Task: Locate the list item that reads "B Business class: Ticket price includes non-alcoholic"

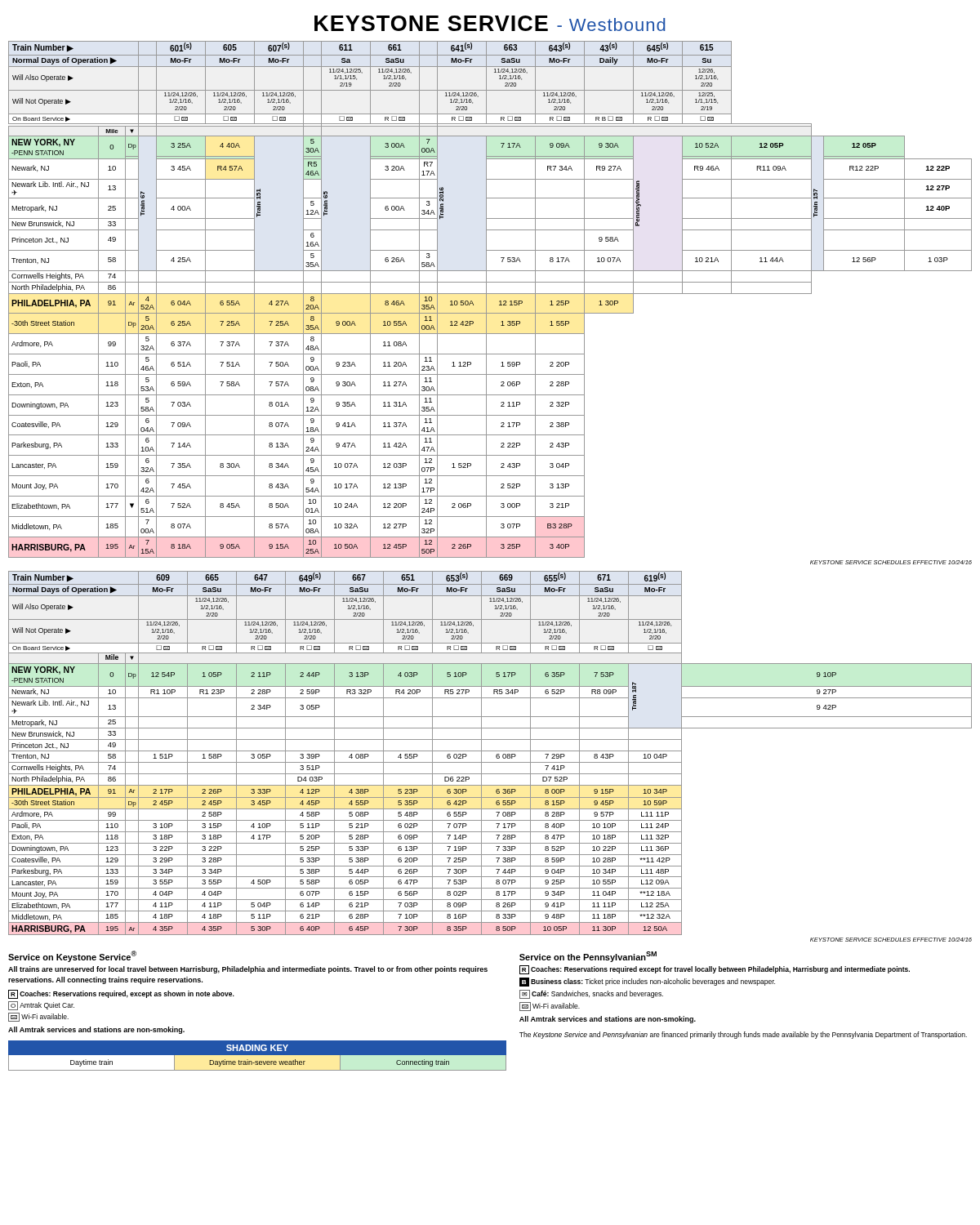Action: pyautogui.click(x=647, y=982)
